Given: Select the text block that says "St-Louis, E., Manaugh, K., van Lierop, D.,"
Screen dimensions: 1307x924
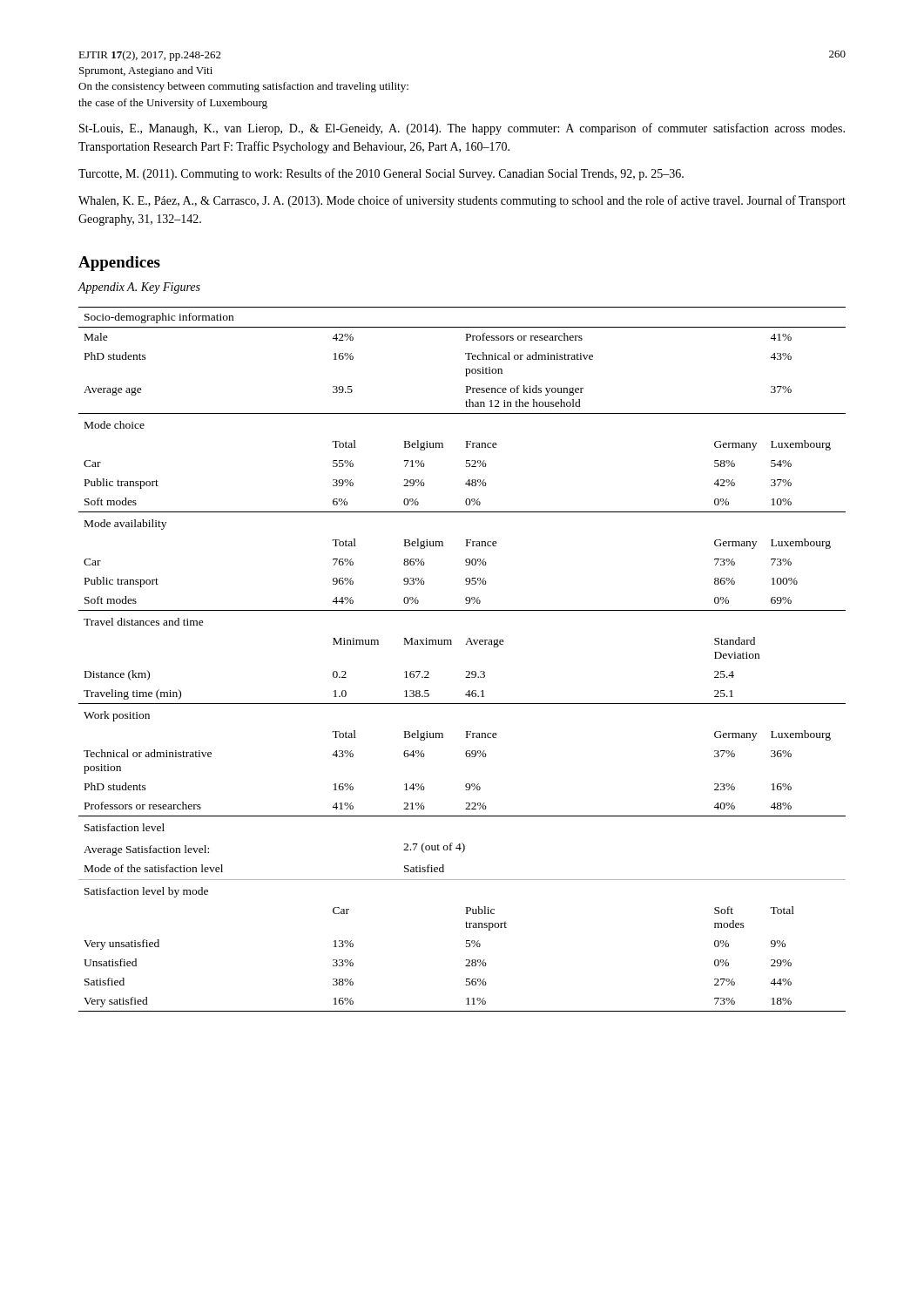Looking at the screenshot, I should (462, 137).
